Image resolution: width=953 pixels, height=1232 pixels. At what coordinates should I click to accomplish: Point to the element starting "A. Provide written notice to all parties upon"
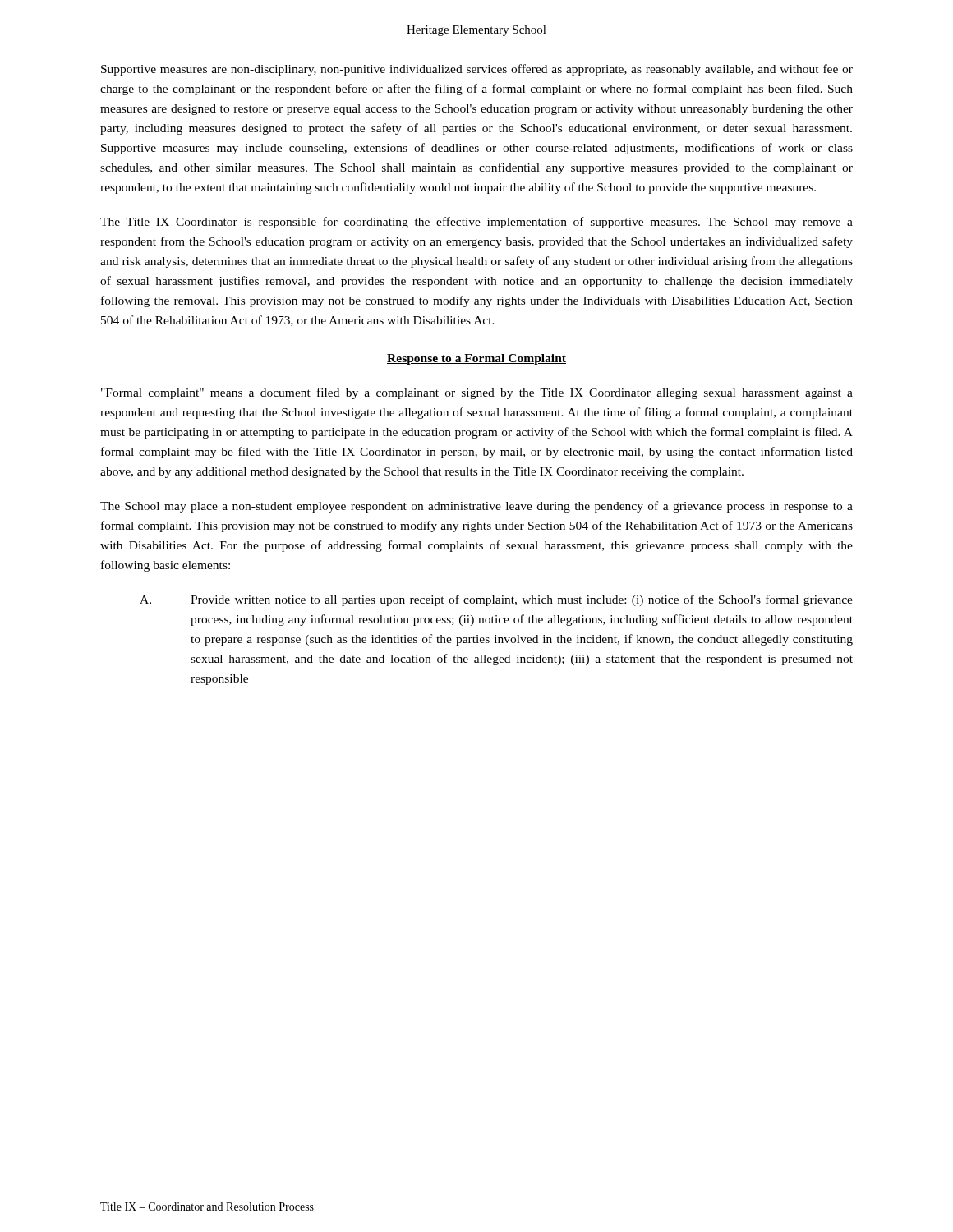(476, 639)
